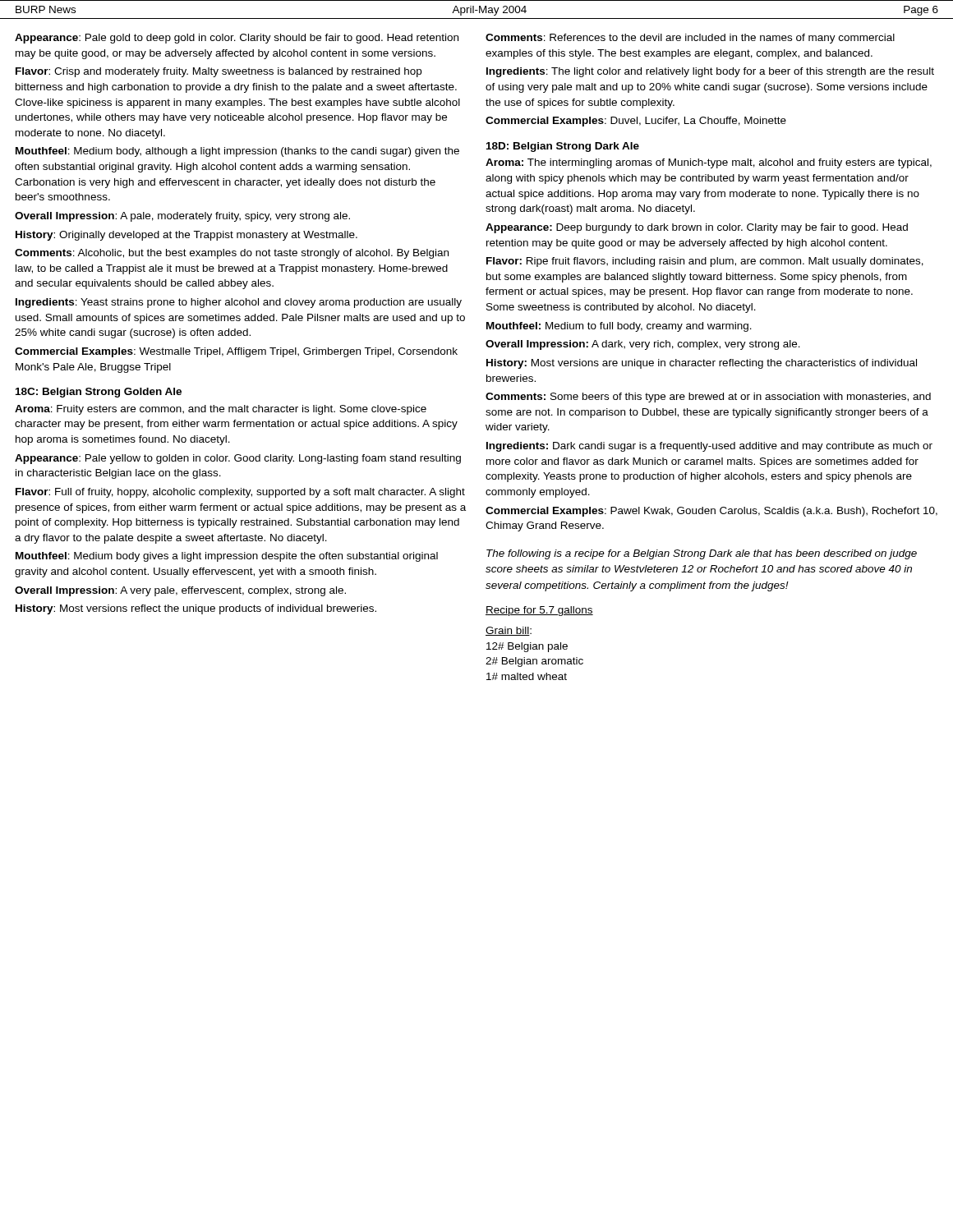
Task: Navigate to the region starting "Aroma: The intermingling aromas of Munich-type"
Action: 712,345
